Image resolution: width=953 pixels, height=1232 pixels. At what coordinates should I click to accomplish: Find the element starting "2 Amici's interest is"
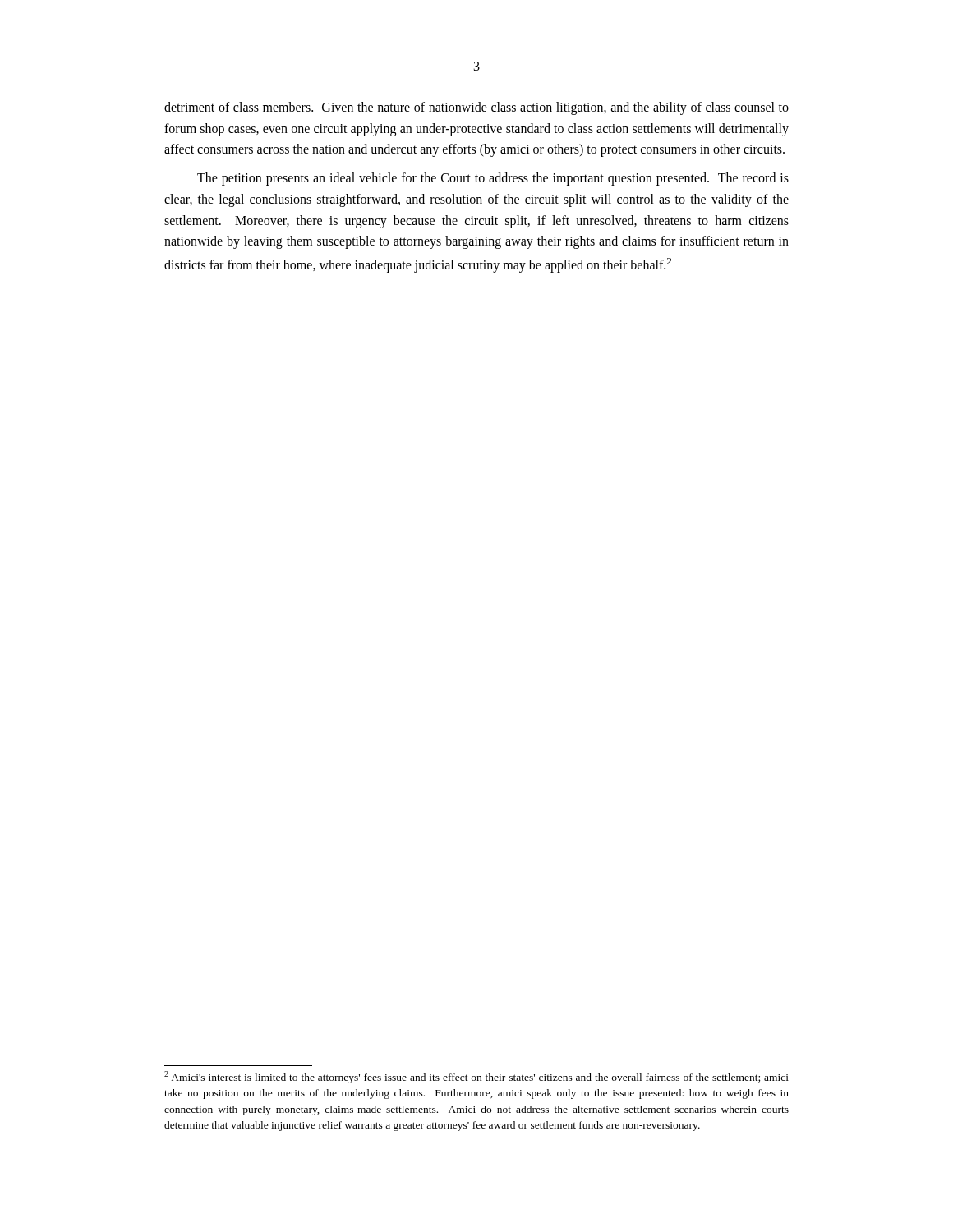476,1099
